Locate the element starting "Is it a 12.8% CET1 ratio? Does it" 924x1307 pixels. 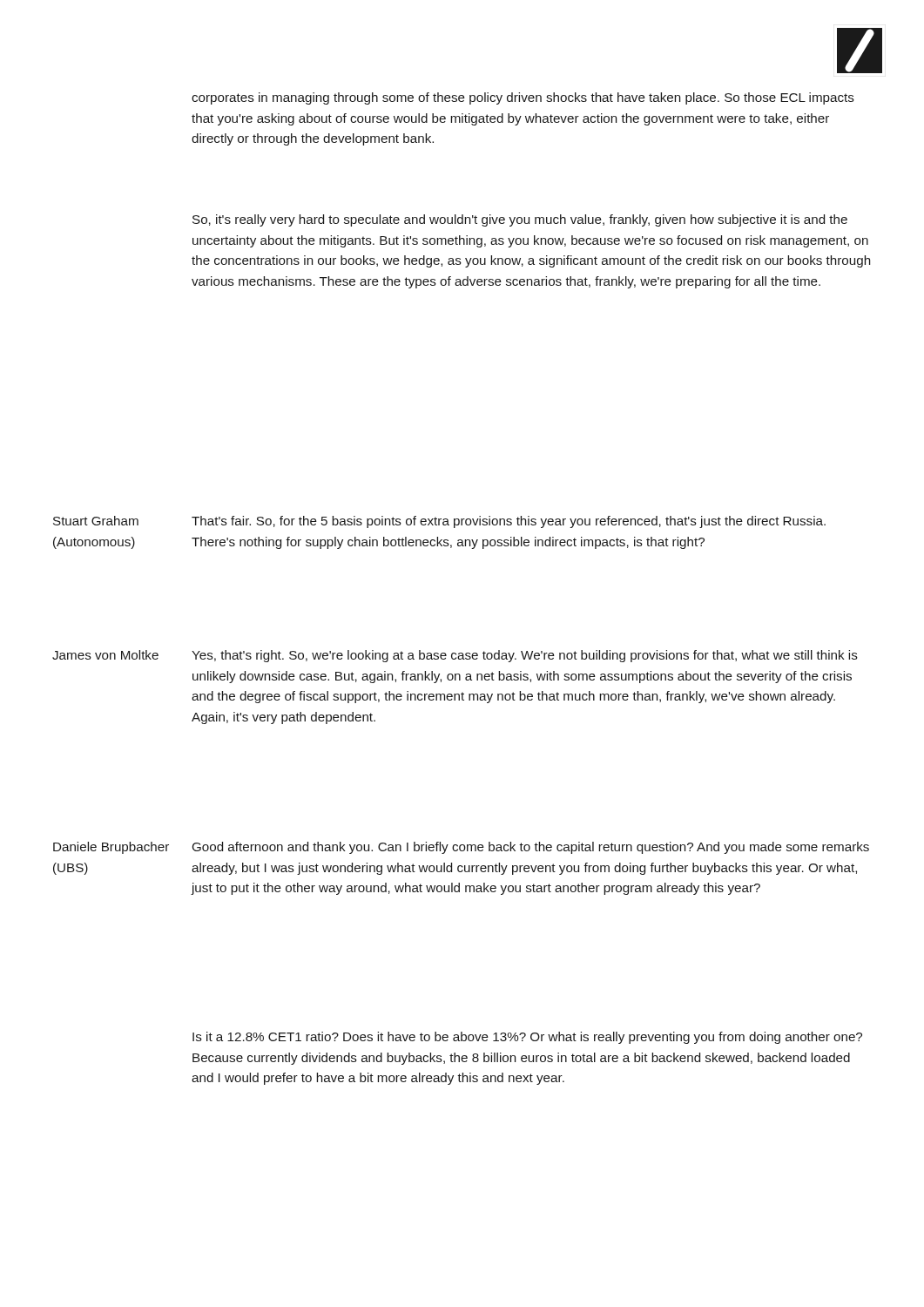[527, 1057]
